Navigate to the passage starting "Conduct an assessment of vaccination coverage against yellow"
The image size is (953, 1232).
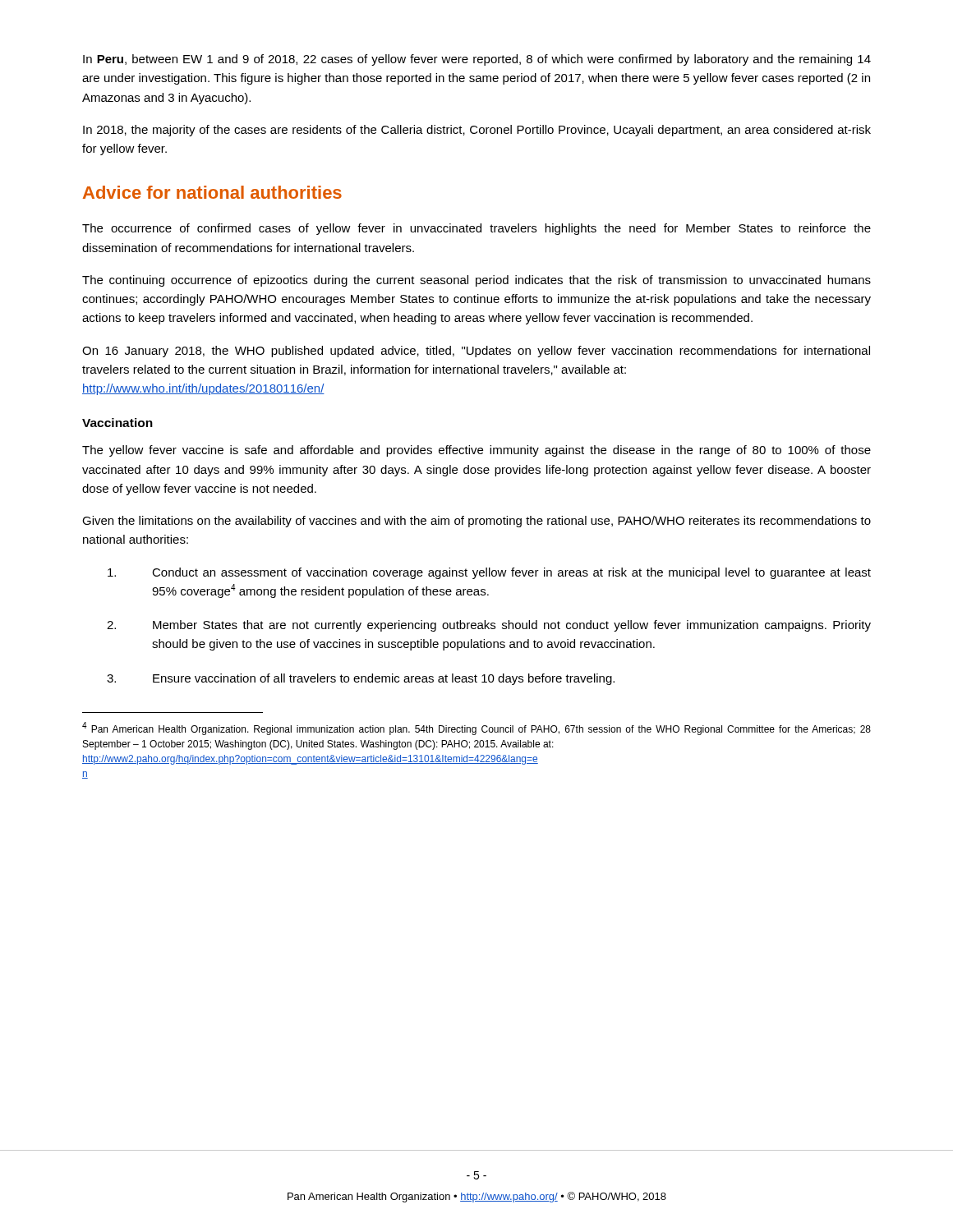pyautogui.click(x=476, y=581)
